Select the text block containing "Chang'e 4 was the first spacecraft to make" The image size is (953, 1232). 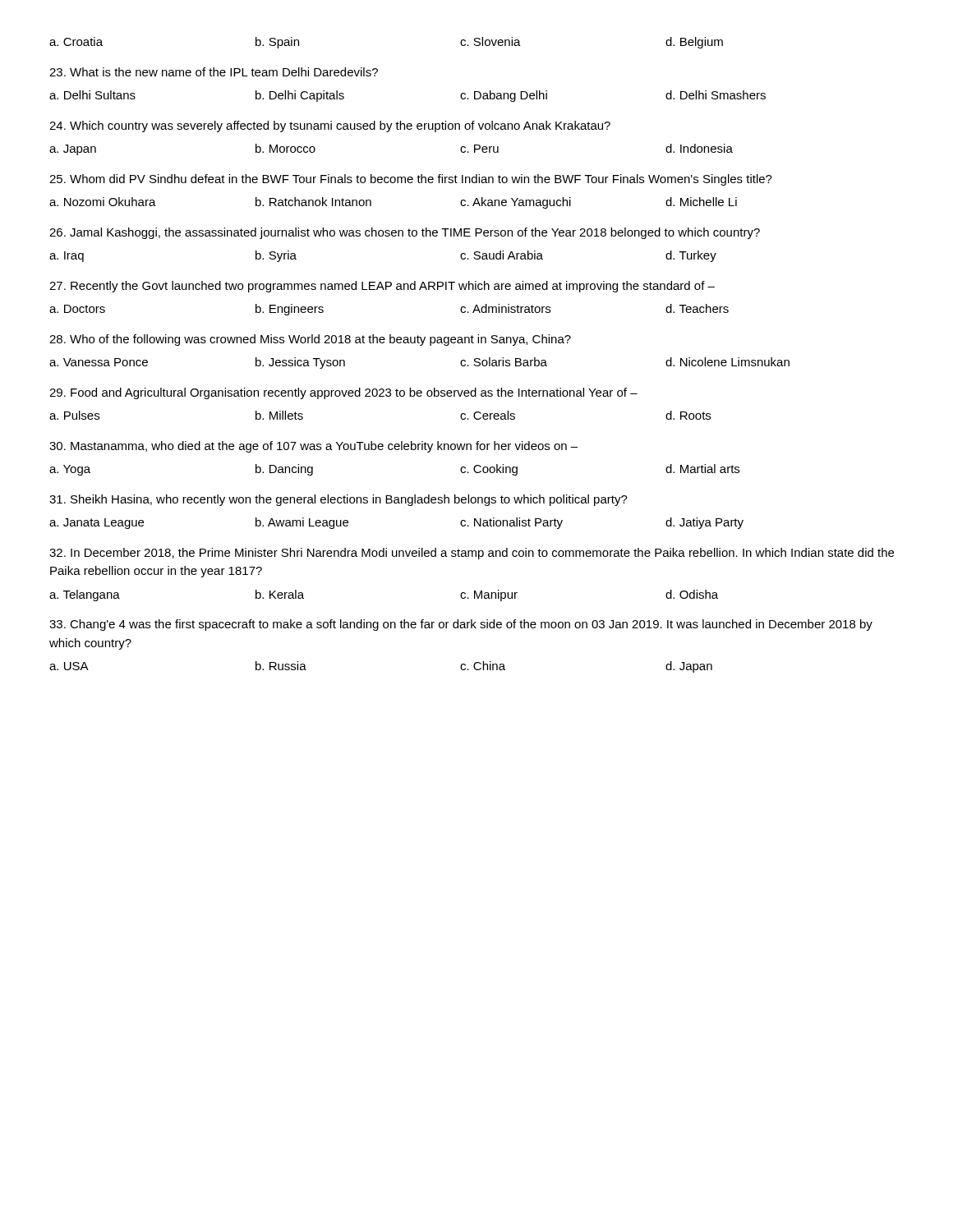[x=461, y=633]
